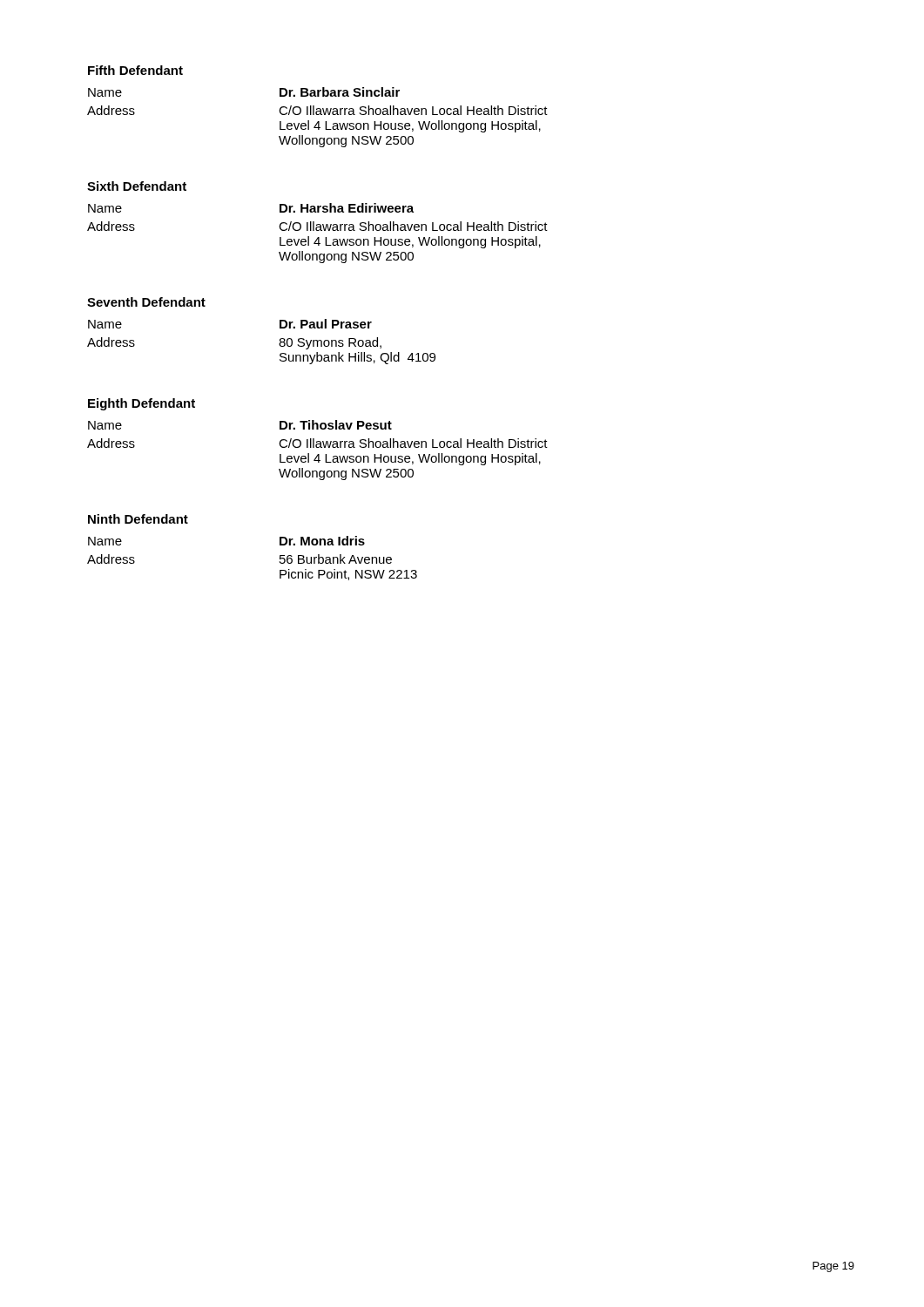The image size is (924, 1307).
Task: Select the block starting "Eighth Defendant"
Action: 141,403
